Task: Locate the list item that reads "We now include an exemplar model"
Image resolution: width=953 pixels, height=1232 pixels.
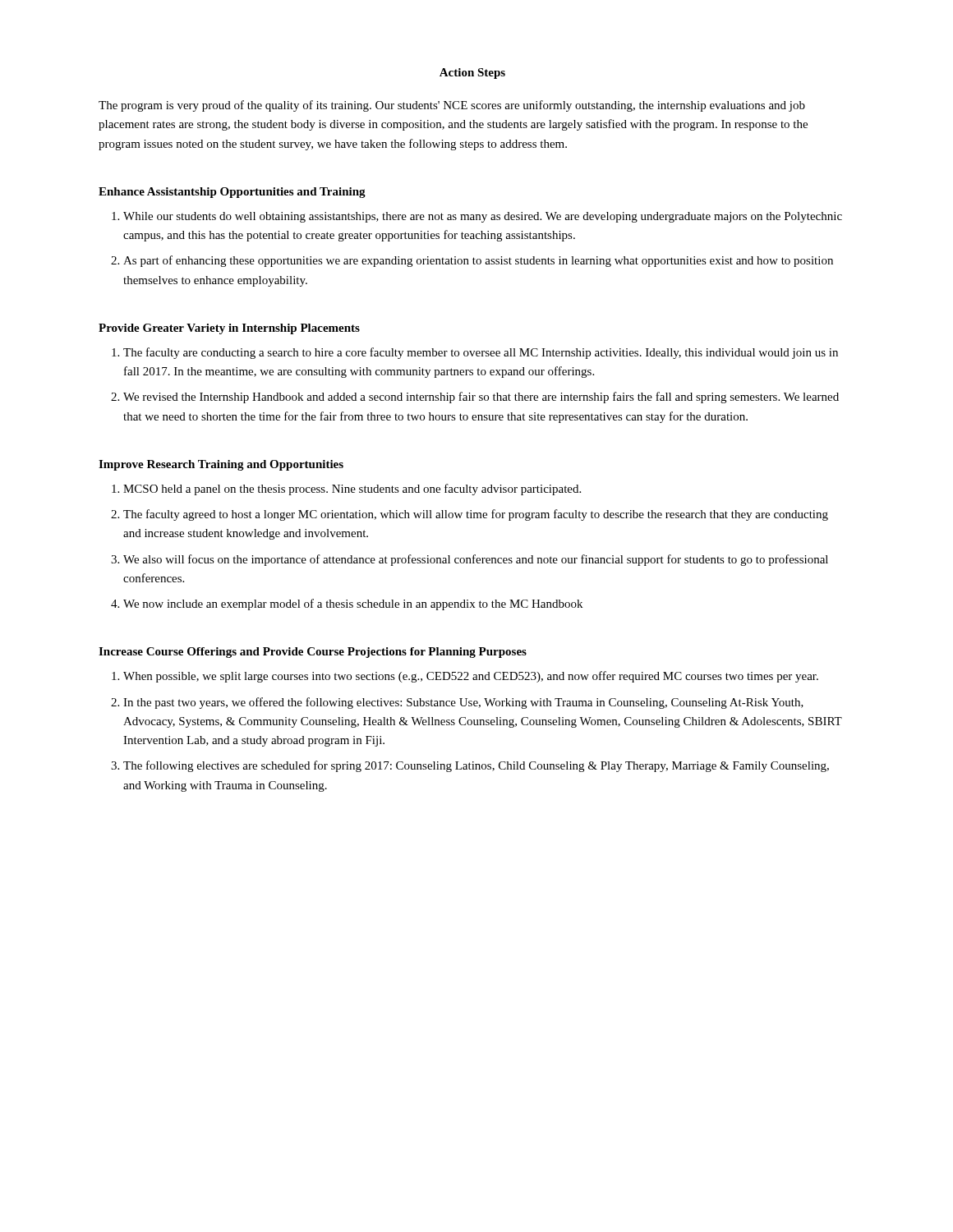Action: (485, 604)
